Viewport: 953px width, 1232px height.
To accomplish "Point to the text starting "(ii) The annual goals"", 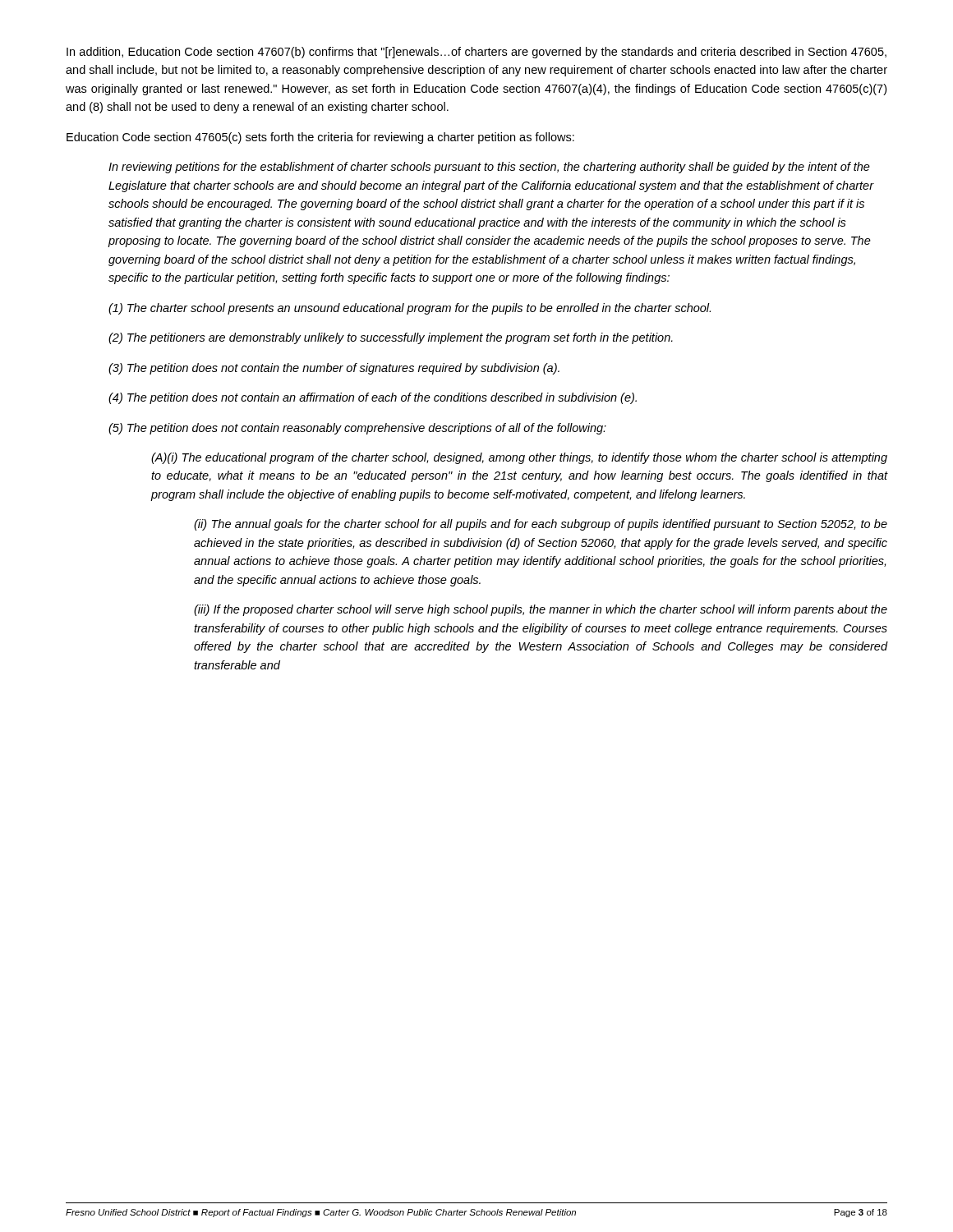I will pos(541,552).
